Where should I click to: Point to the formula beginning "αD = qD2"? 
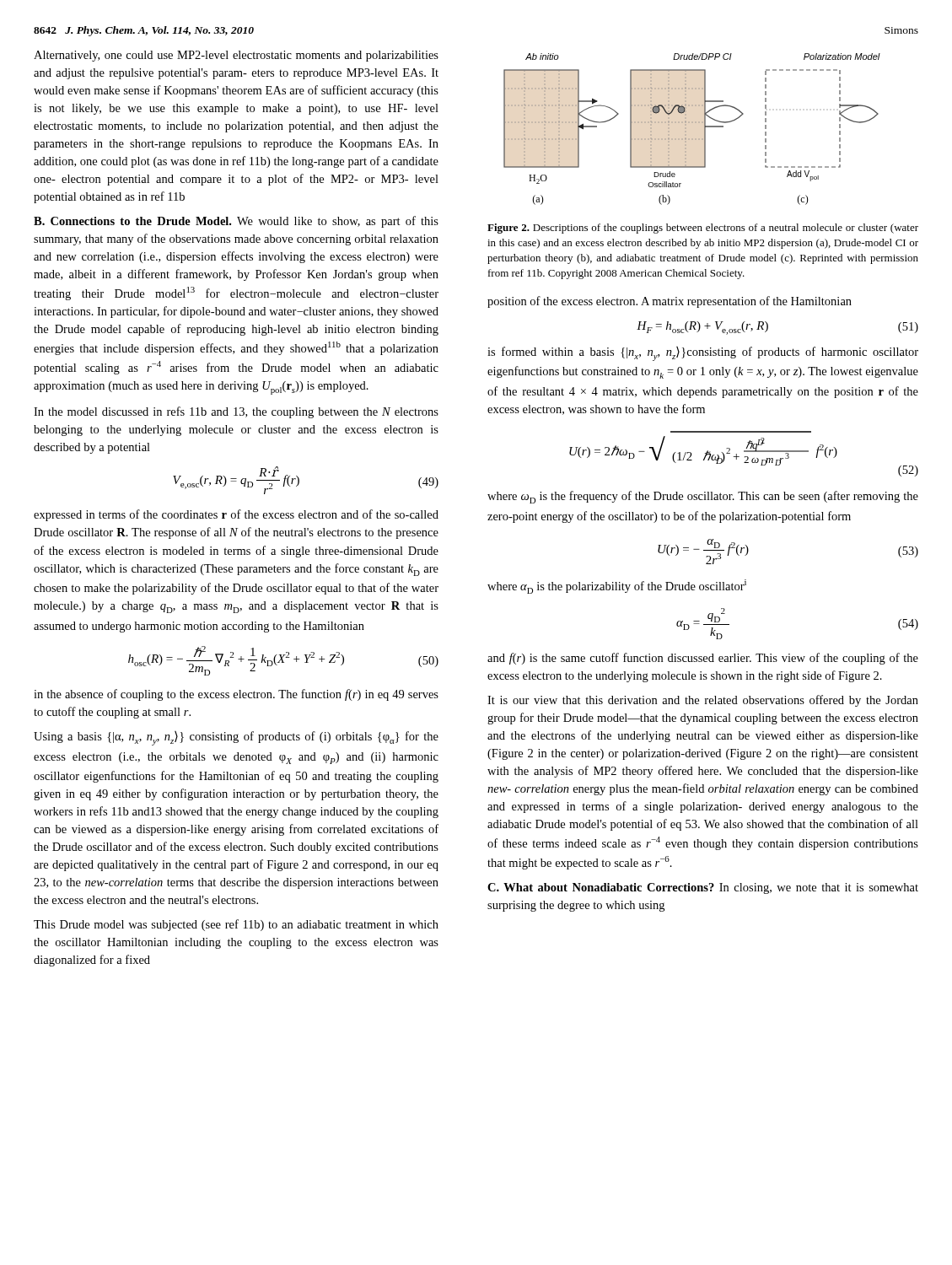(716, 624)
